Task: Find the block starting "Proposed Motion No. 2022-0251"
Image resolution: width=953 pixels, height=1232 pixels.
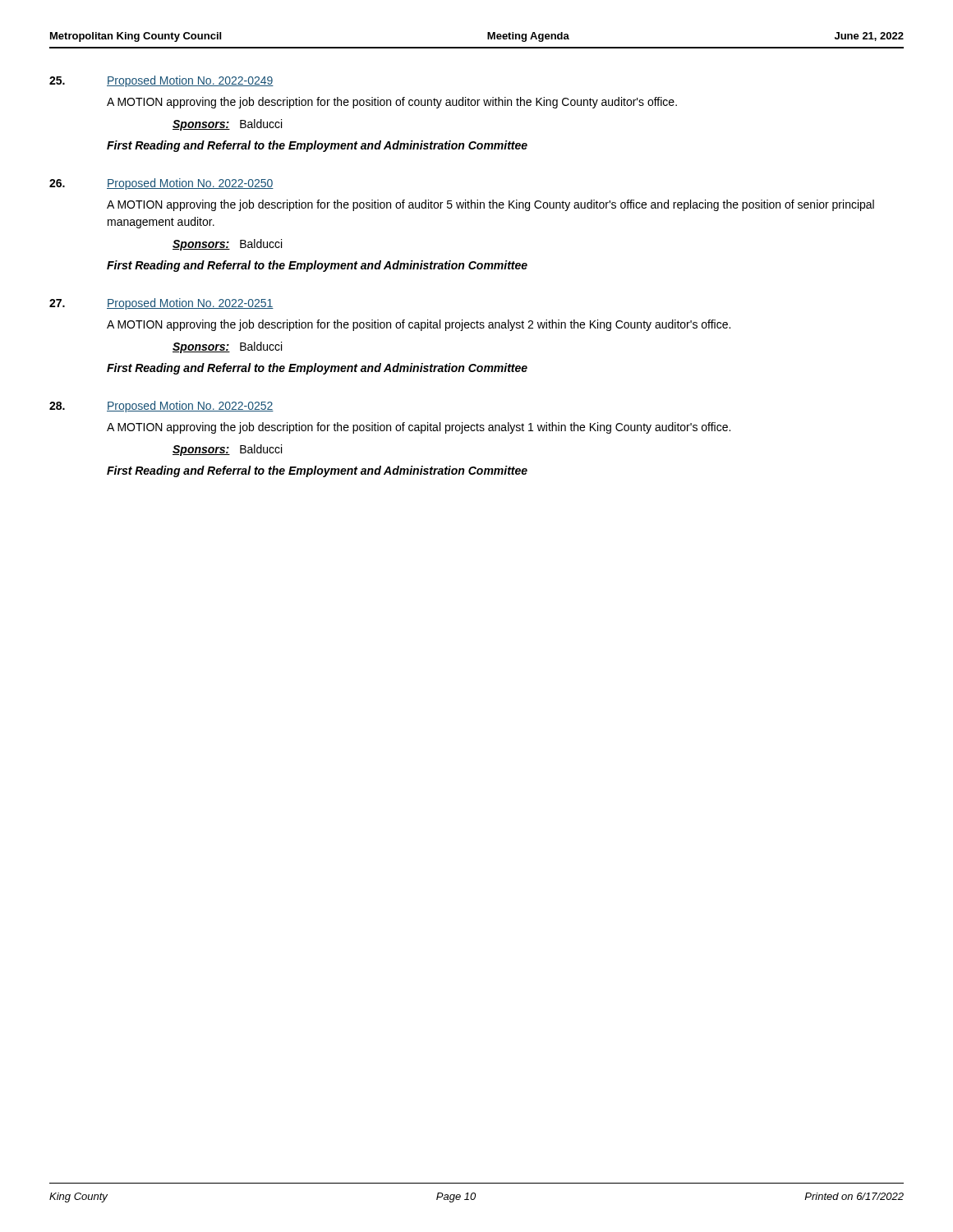Action: coord(505,336)
